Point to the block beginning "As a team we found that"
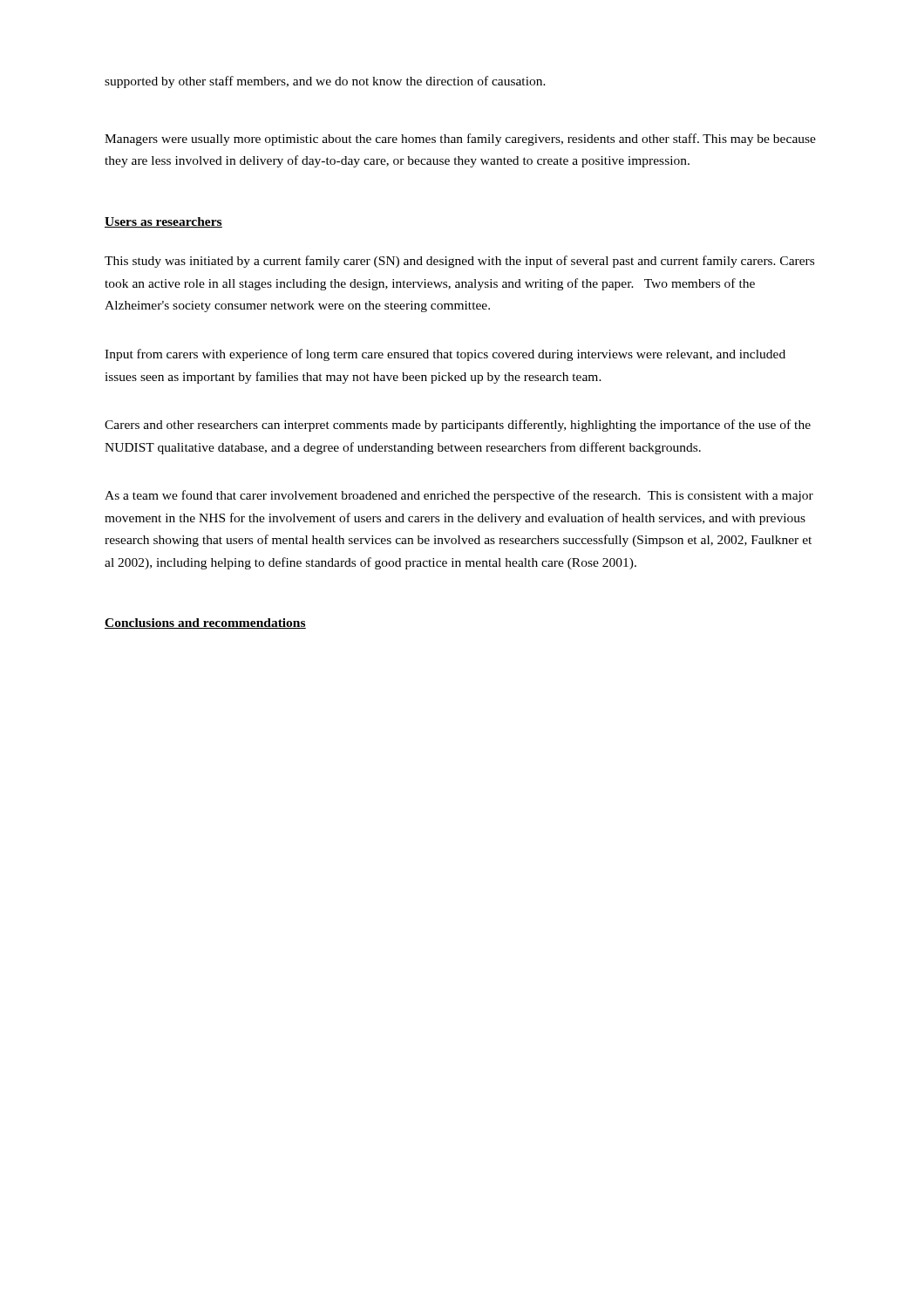Image resolution: width=924 pixels, height=1308 pixels. tap(459, 528)
